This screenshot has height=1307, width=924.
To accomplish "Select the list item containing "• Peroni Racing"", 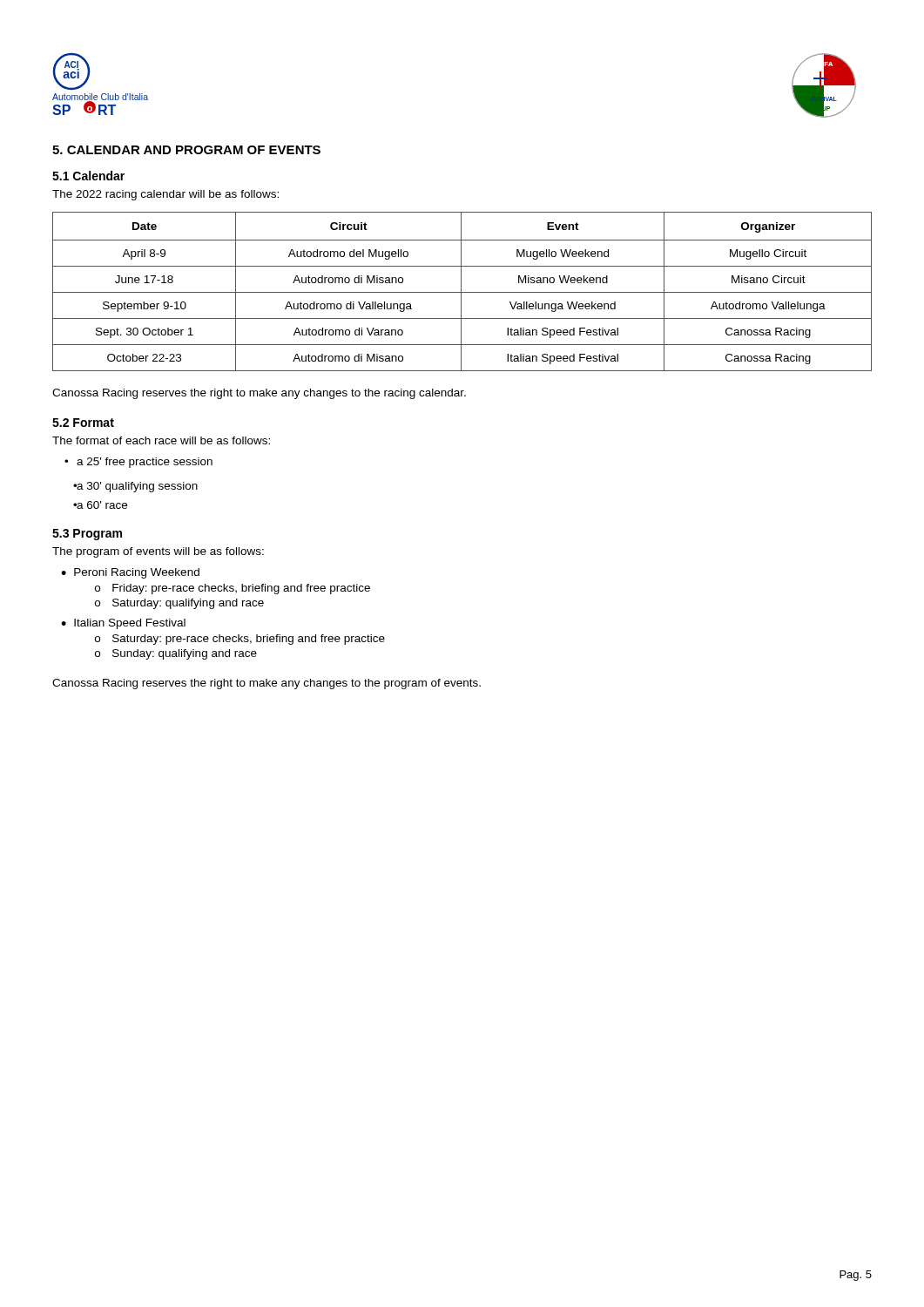I will coord(216,588).
